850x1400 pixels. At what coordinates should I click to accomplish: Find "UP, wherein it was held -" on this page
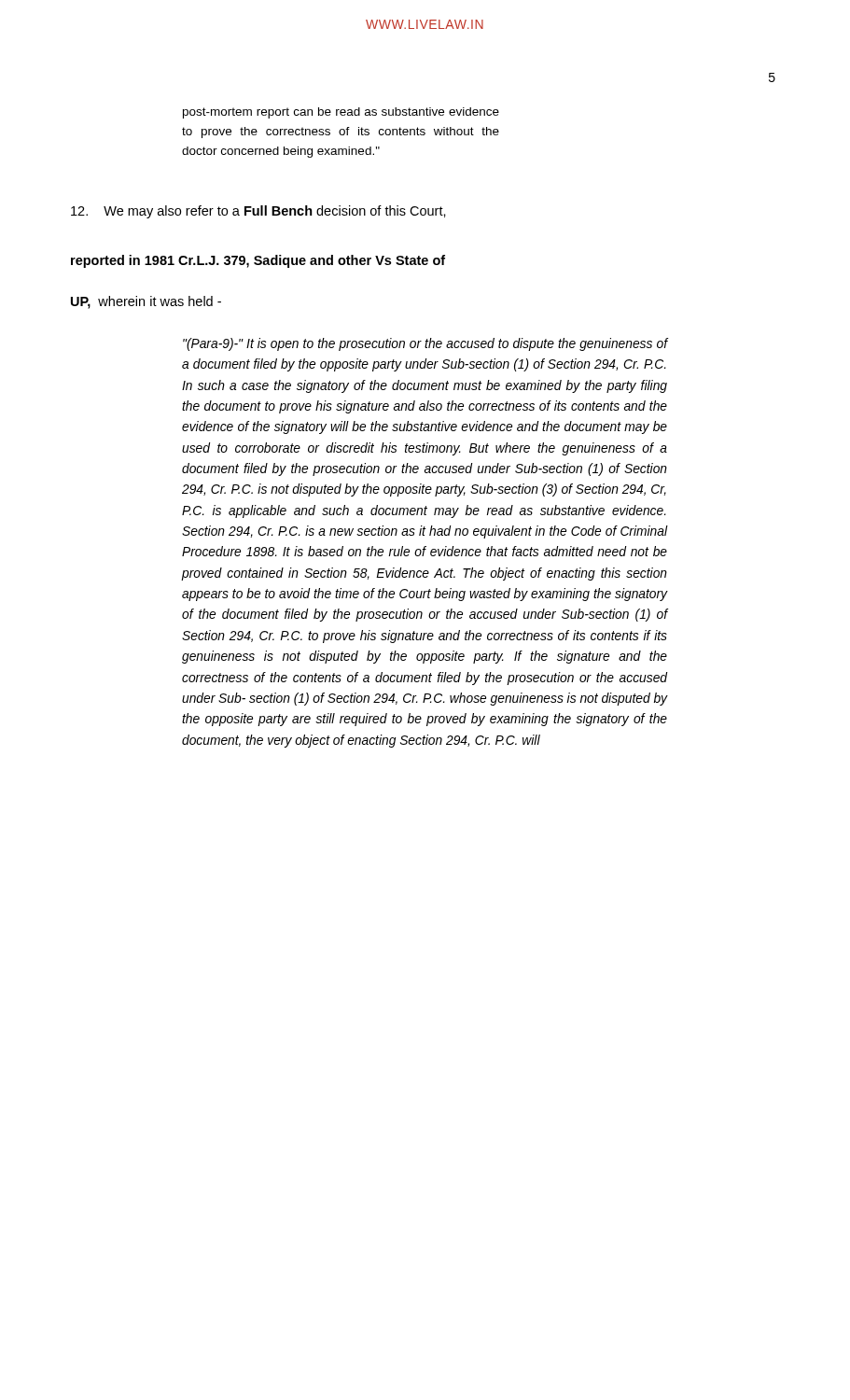(146, 301)
